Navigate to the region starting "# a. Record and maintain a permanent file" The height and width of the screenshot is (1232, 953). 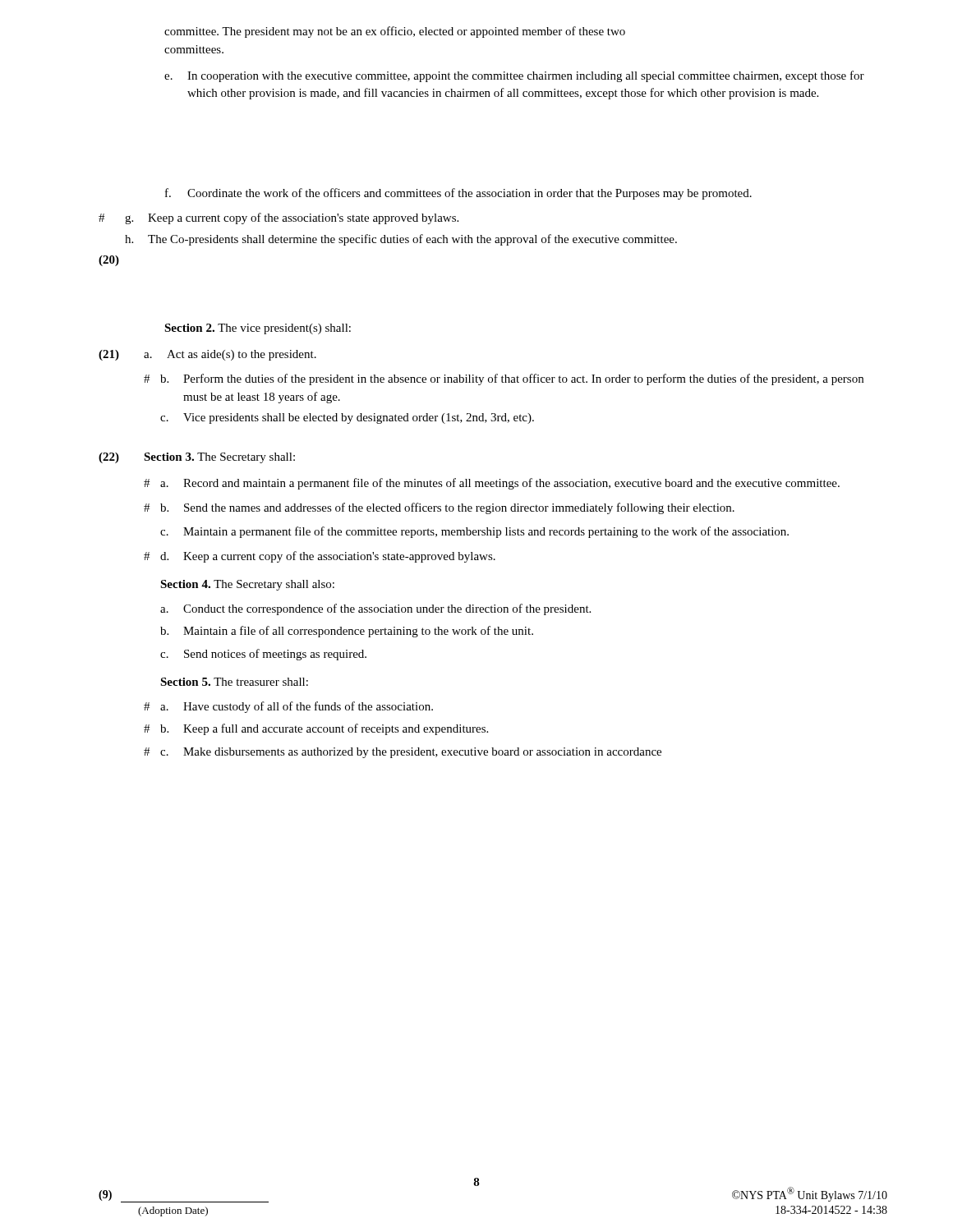(492, 483)
